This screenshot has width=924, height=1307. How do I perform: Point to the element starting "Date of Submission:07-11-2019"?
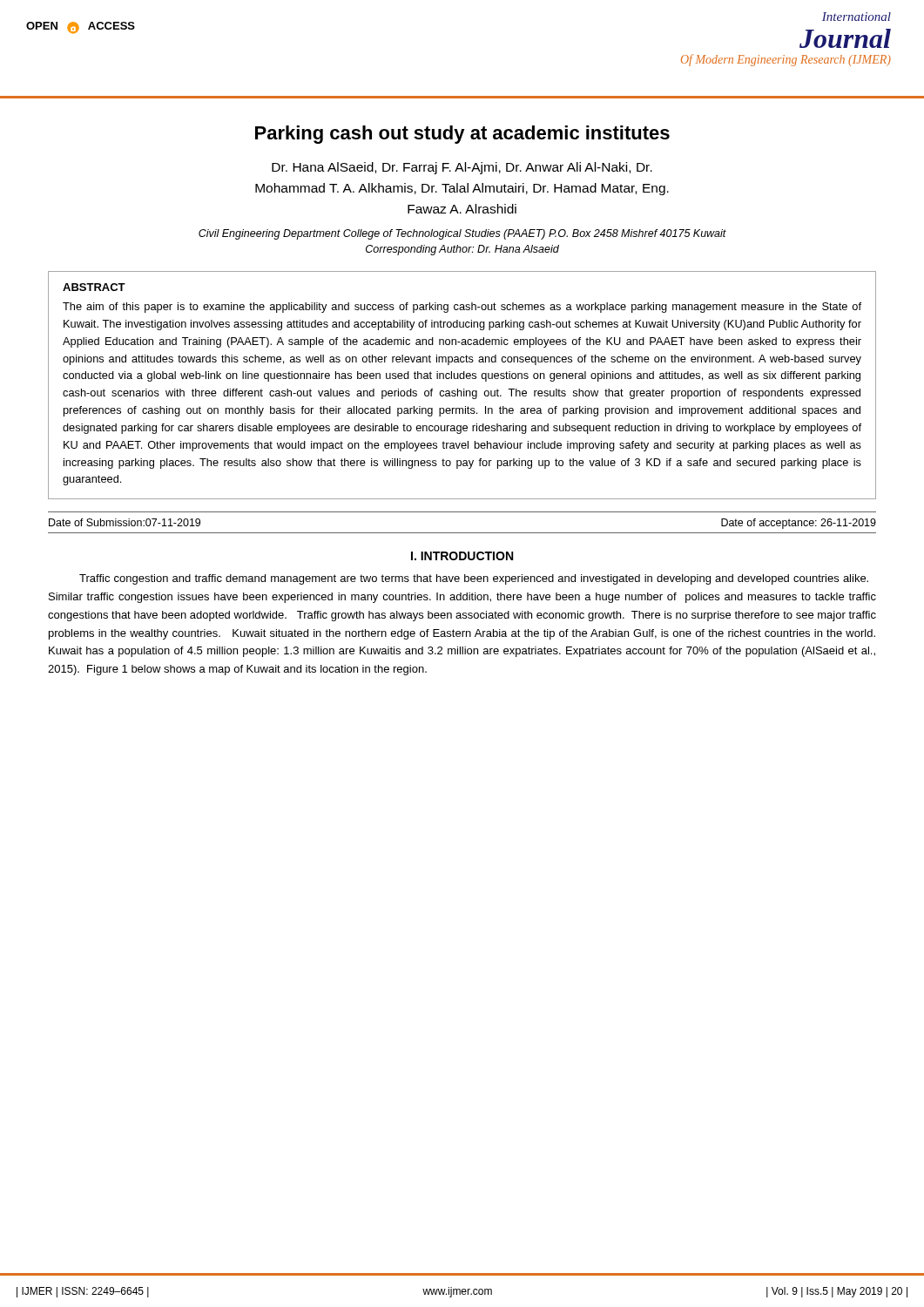click(x=462, y=523)
